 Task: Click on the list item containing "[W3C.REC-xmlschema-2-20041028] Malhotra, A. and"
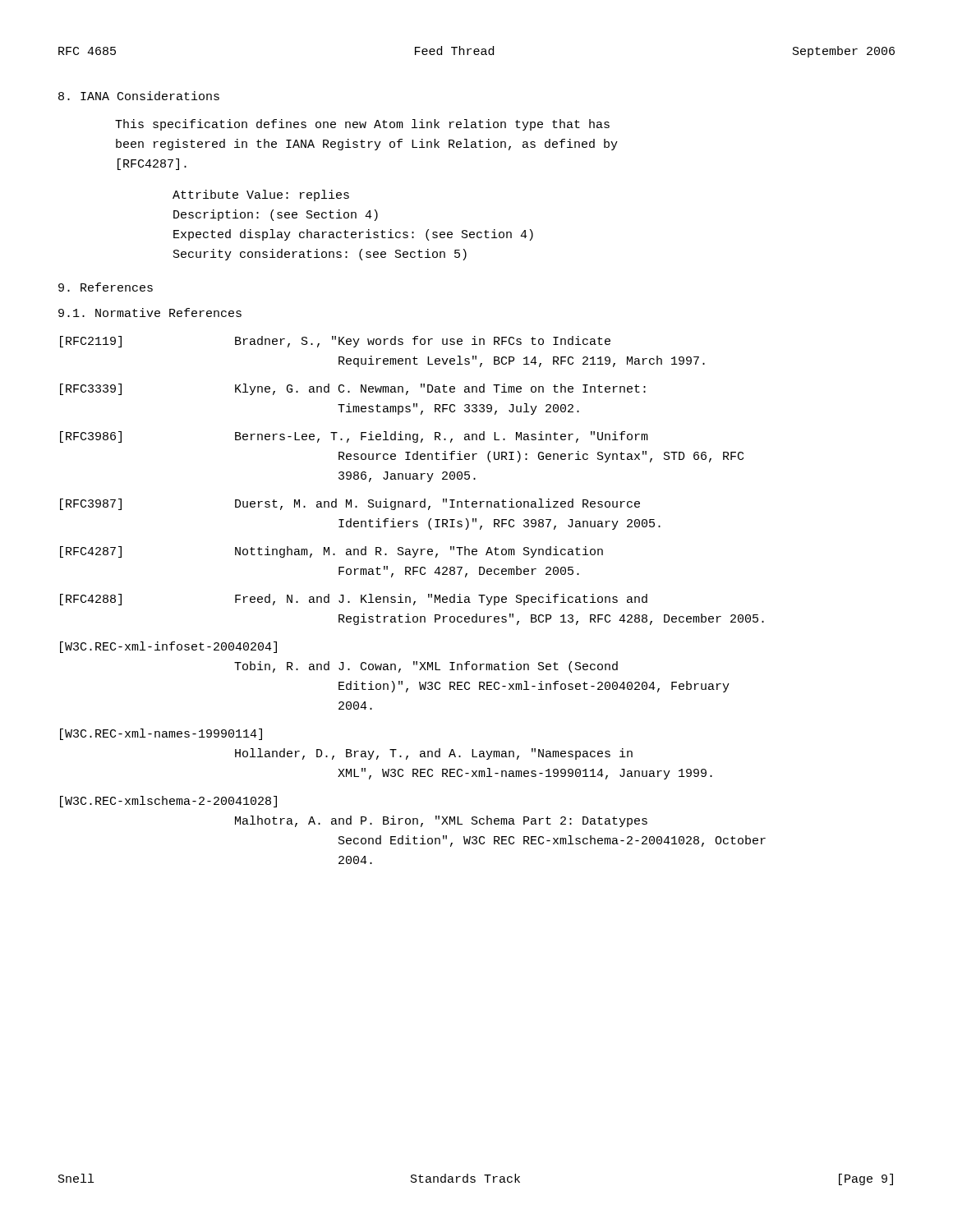pyautogui.click(x=476, y=832)
